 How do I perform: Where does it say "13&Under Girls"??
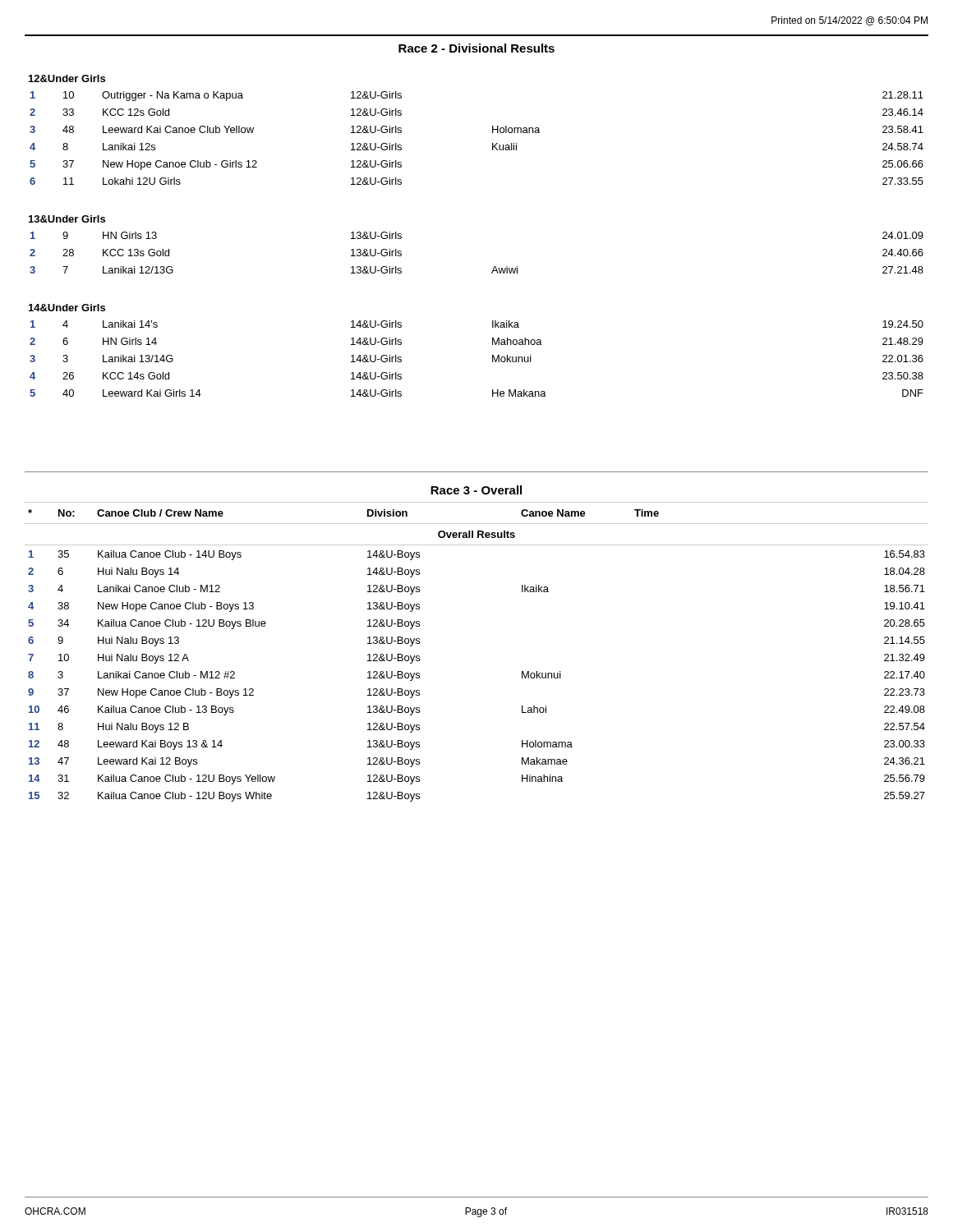pyautogui.click(x=67, y=219)
